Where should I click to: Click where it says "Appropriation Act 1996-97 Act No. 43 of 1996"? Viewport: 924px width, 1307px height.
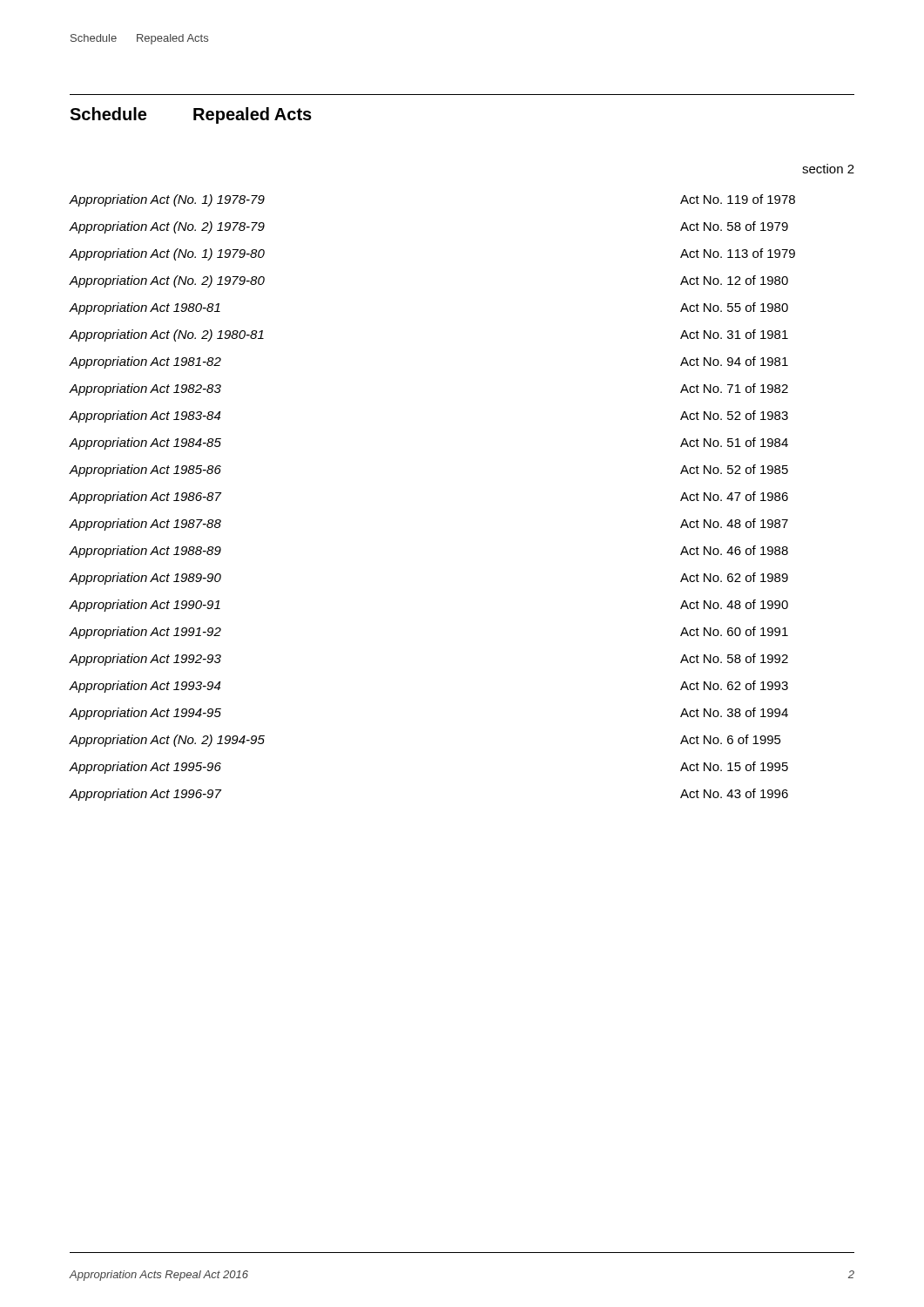tap(154, 794)
